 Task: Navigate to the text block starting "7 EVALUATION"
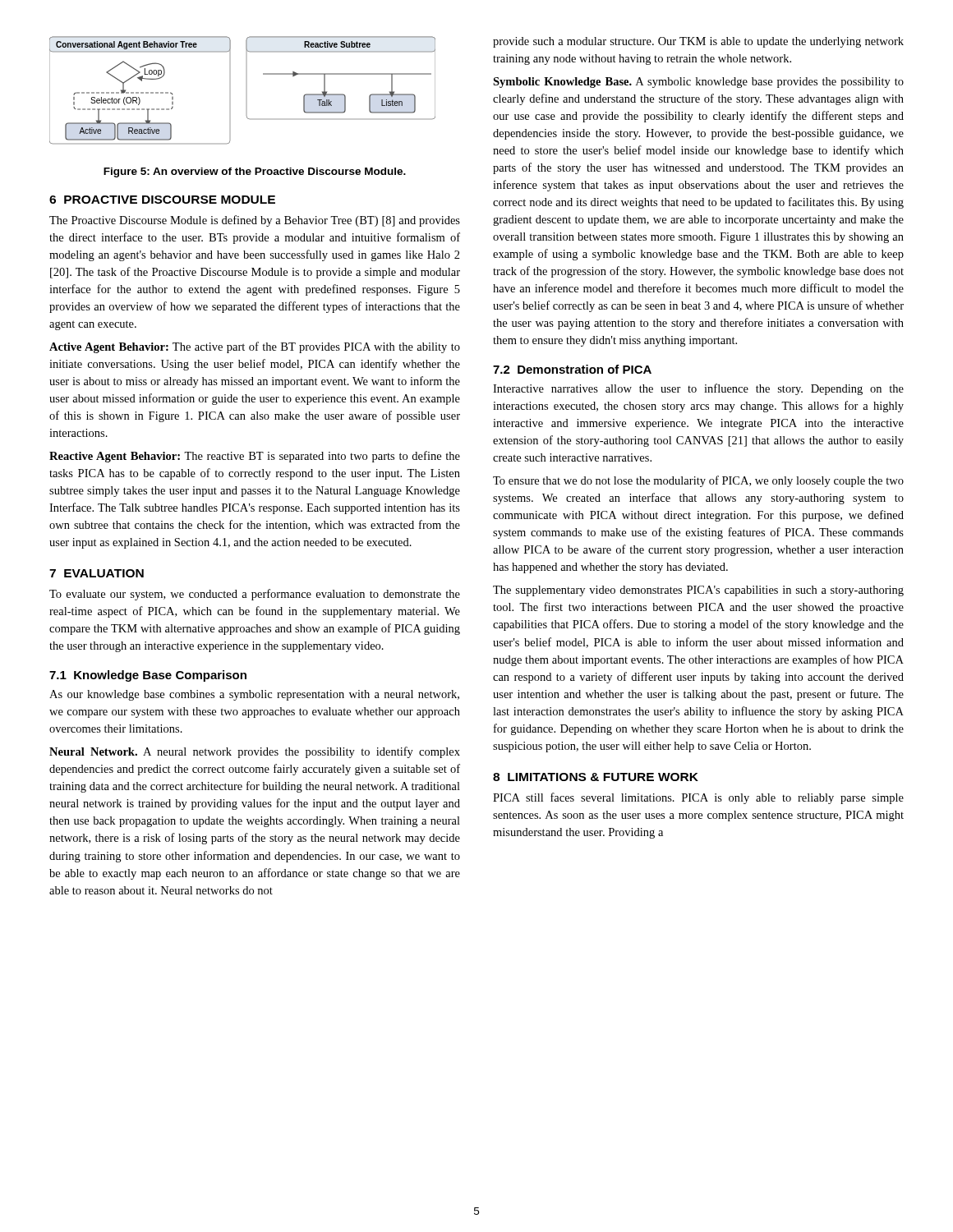(x=97, y=573)
